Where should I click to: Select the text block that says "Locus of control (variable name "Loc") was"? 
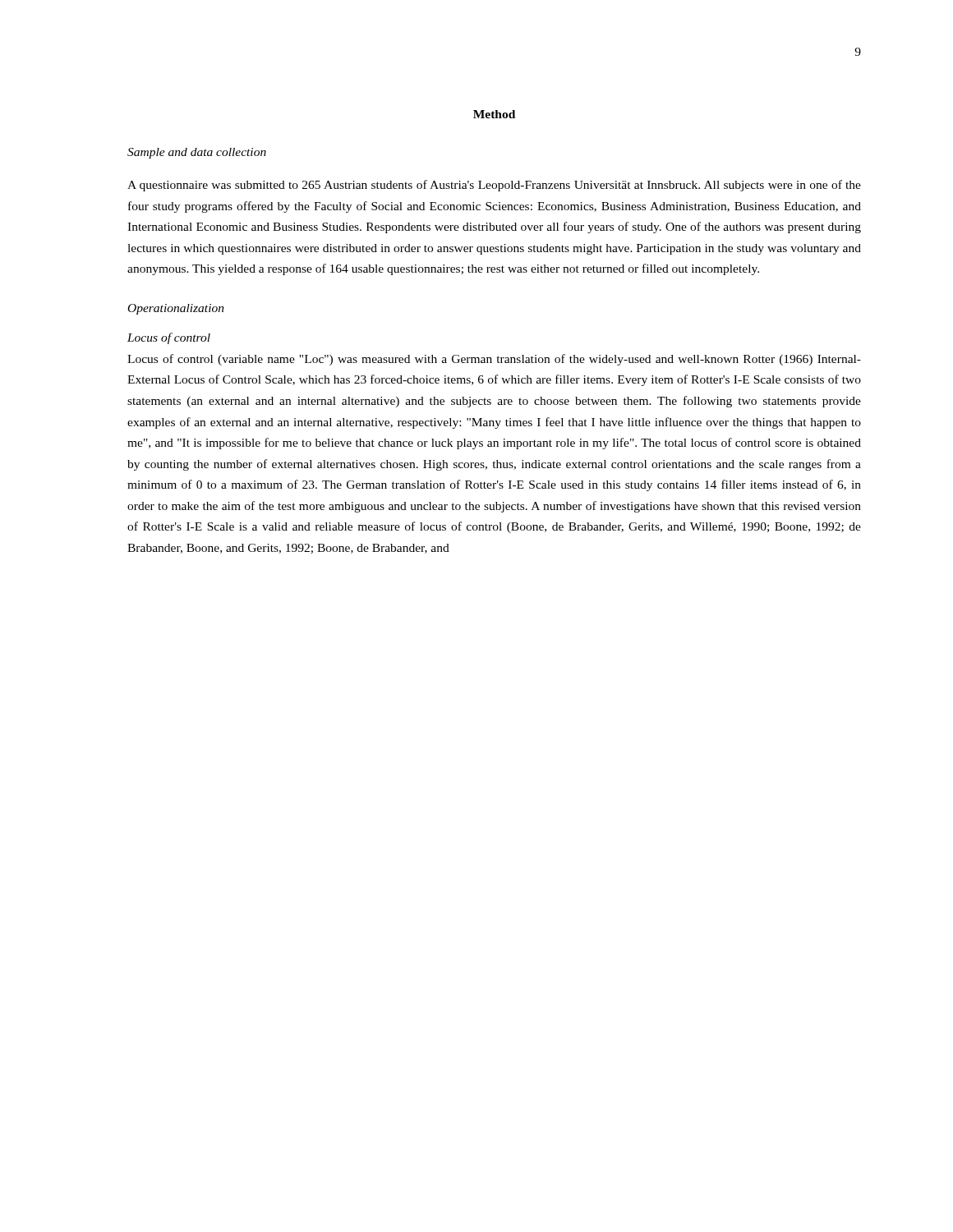[x=494, y=453]
